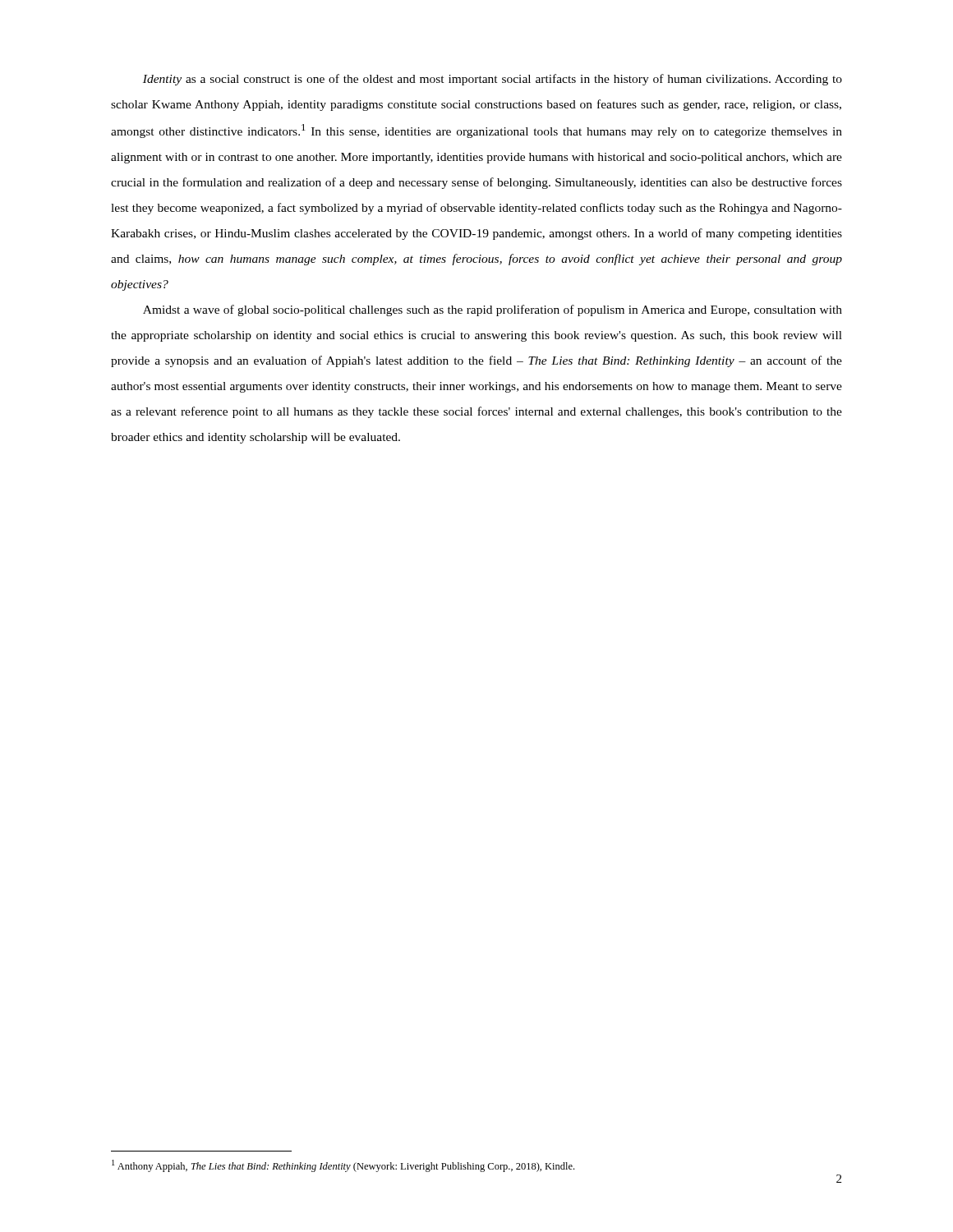Find the block on this page that starts "Identity as a"
The height and width of the screenshot is (1232, 953).
[476, 258]
